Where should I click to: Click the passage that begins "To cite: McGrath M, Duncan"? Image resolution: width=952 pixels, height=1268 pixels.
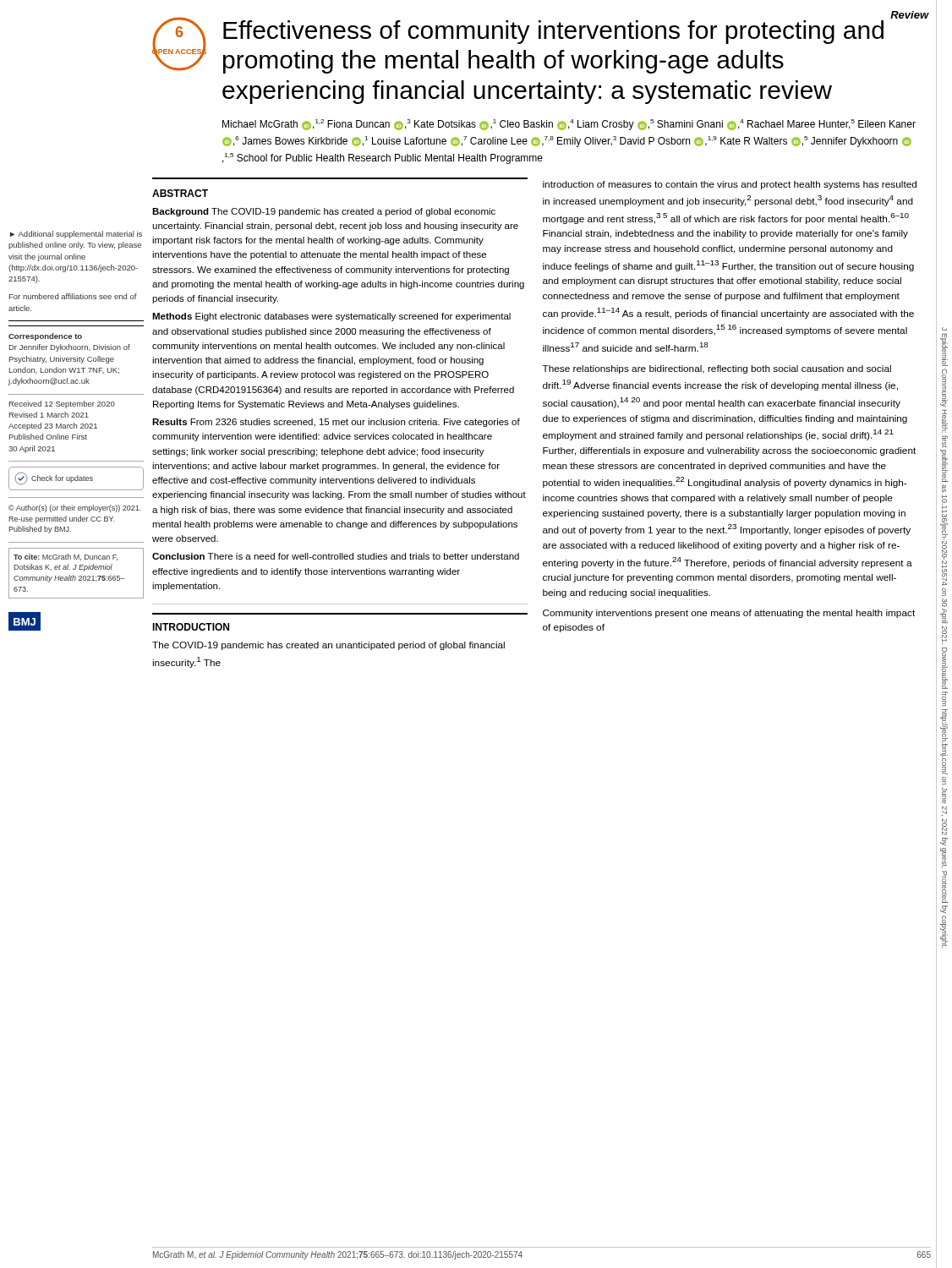tap(69, 573)
